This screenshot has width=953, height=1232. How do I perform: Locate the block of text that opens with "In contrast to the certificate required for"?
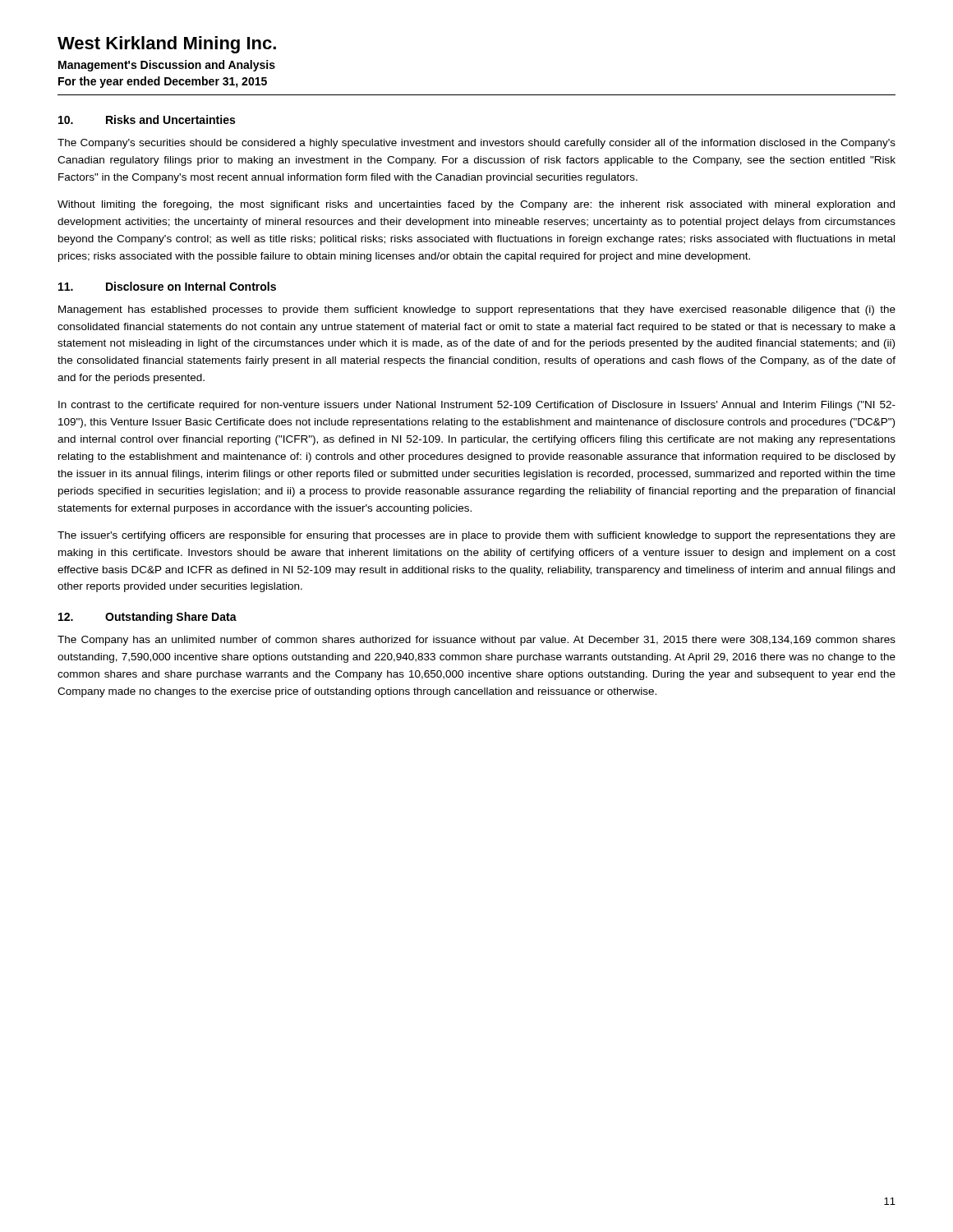(476, 456)
